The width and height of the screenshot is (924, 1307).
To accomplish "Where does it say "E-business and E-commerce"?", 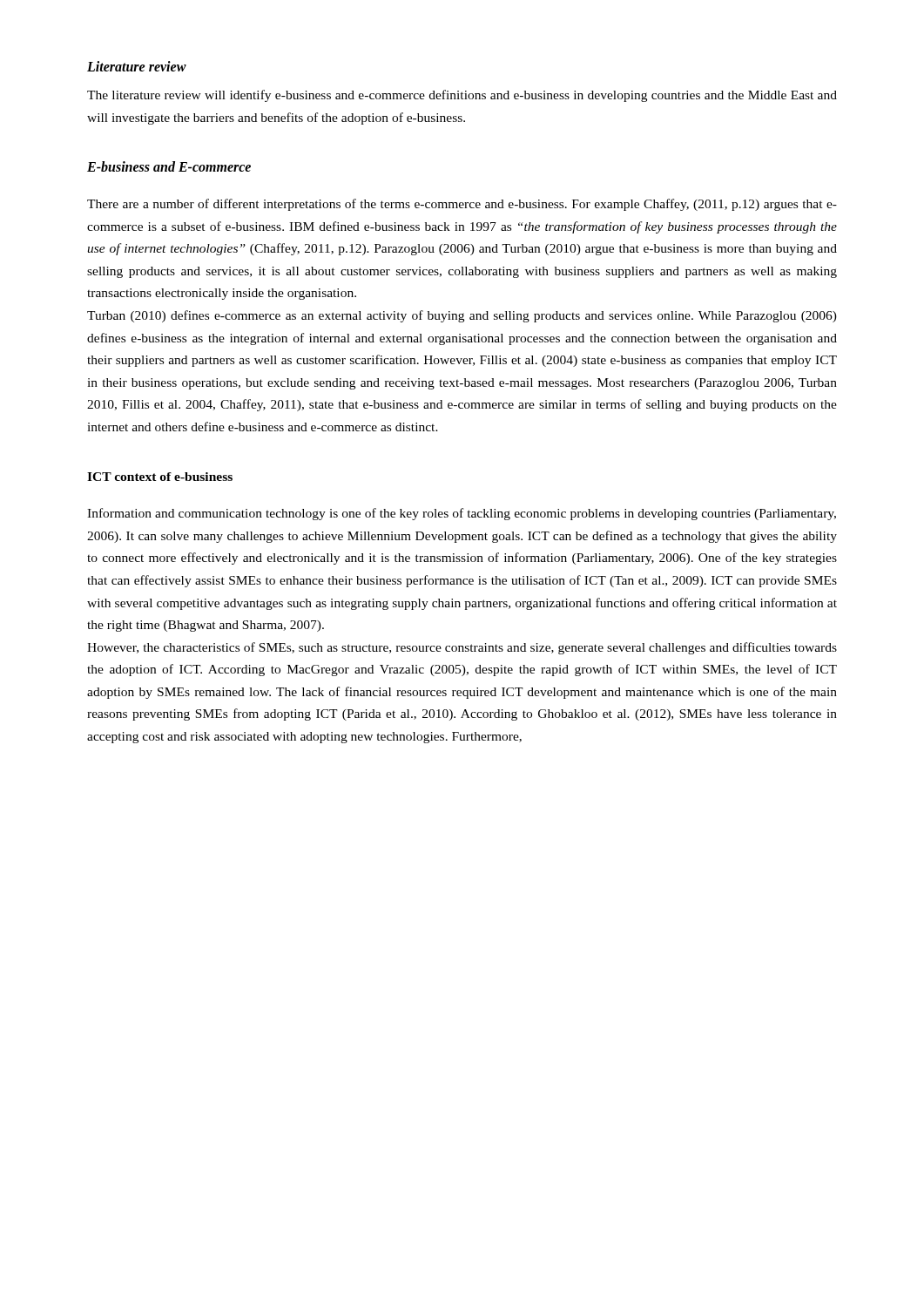I will [x=169, y=167].
